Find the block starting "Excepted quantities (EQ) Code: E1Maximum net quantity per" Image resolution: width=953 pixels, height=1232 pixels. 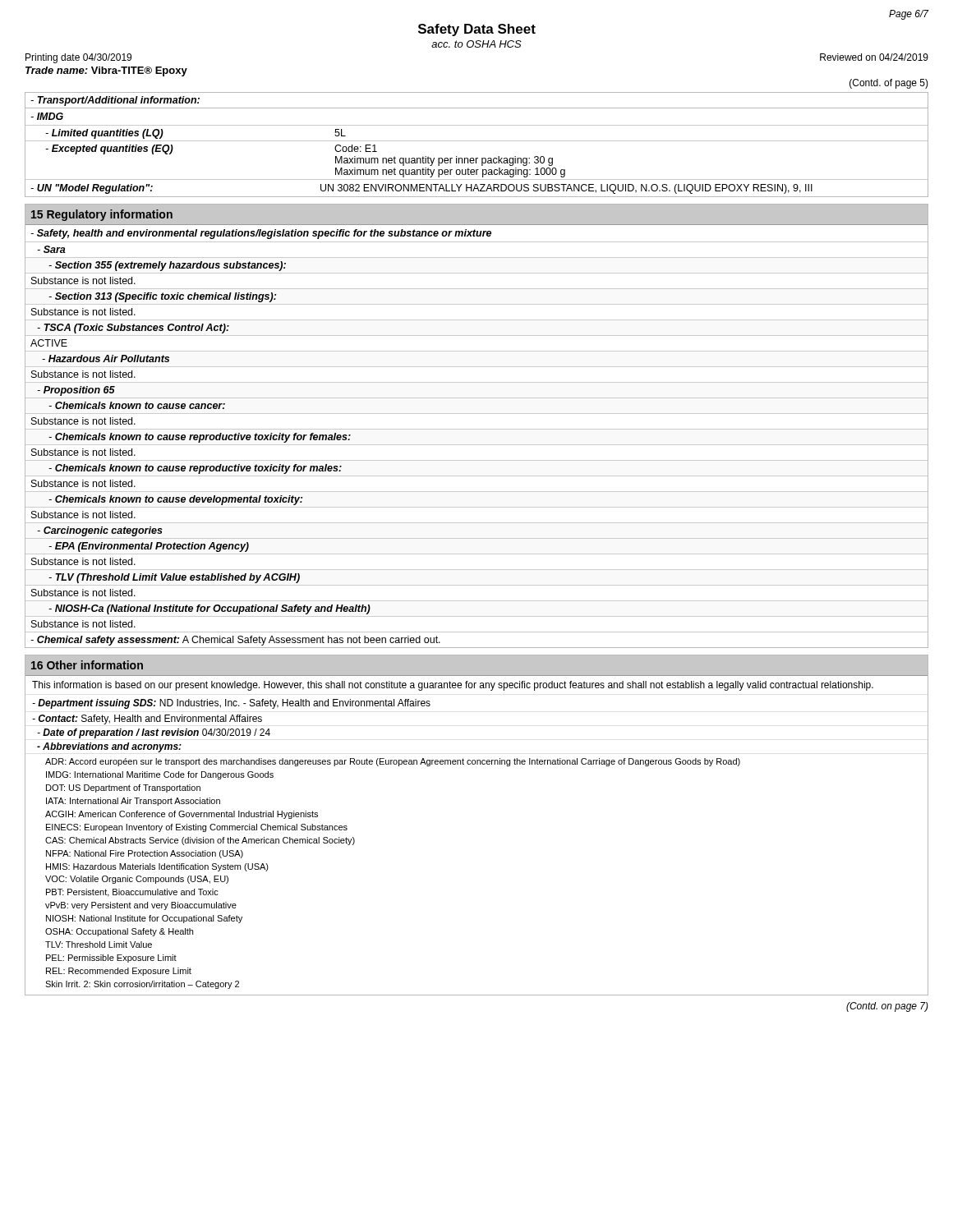pos(476,160)
